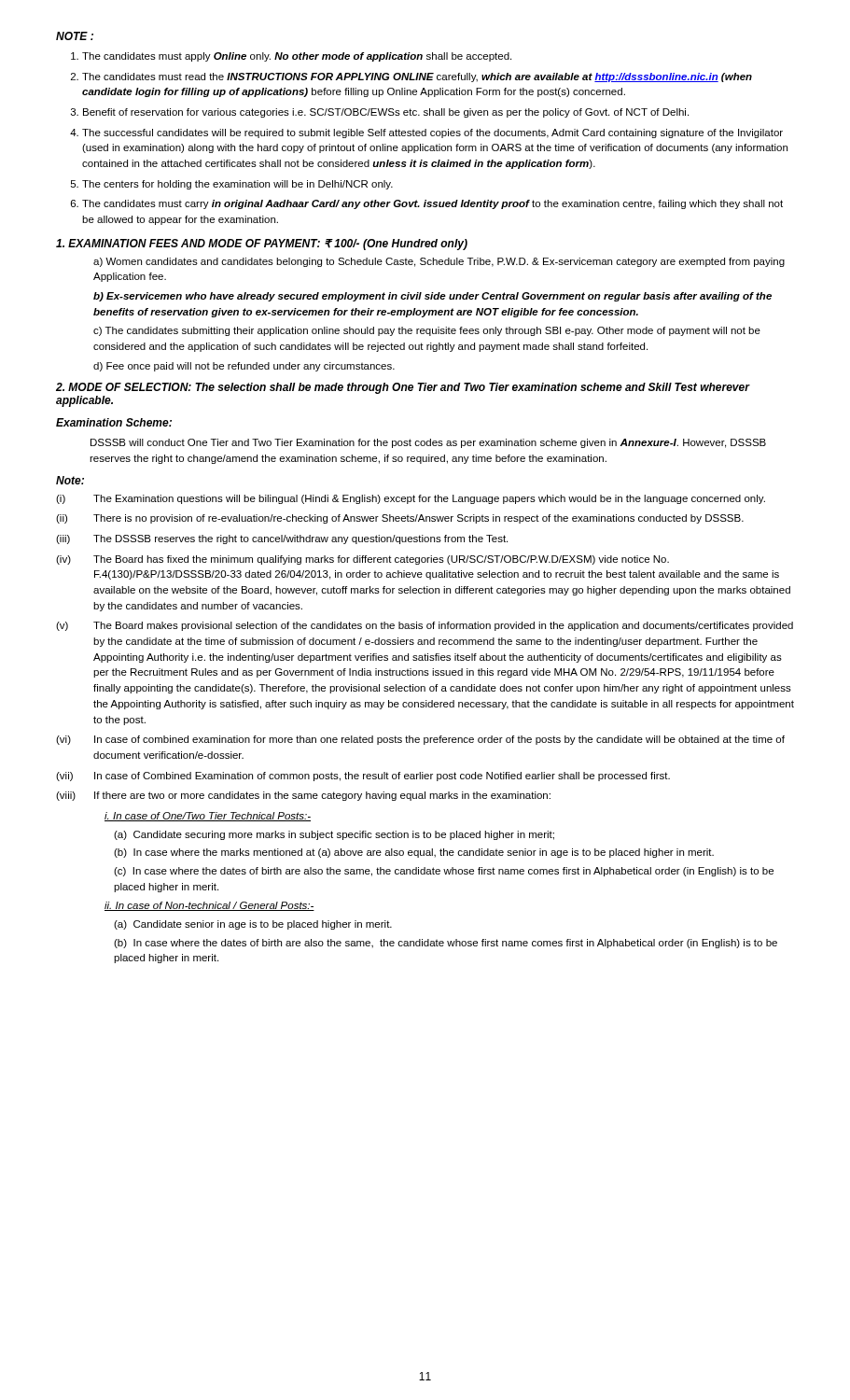
Task: Locate the block of text that opens with "d) Fee once"
Action: pyautogui.click(x=244, y=366)
